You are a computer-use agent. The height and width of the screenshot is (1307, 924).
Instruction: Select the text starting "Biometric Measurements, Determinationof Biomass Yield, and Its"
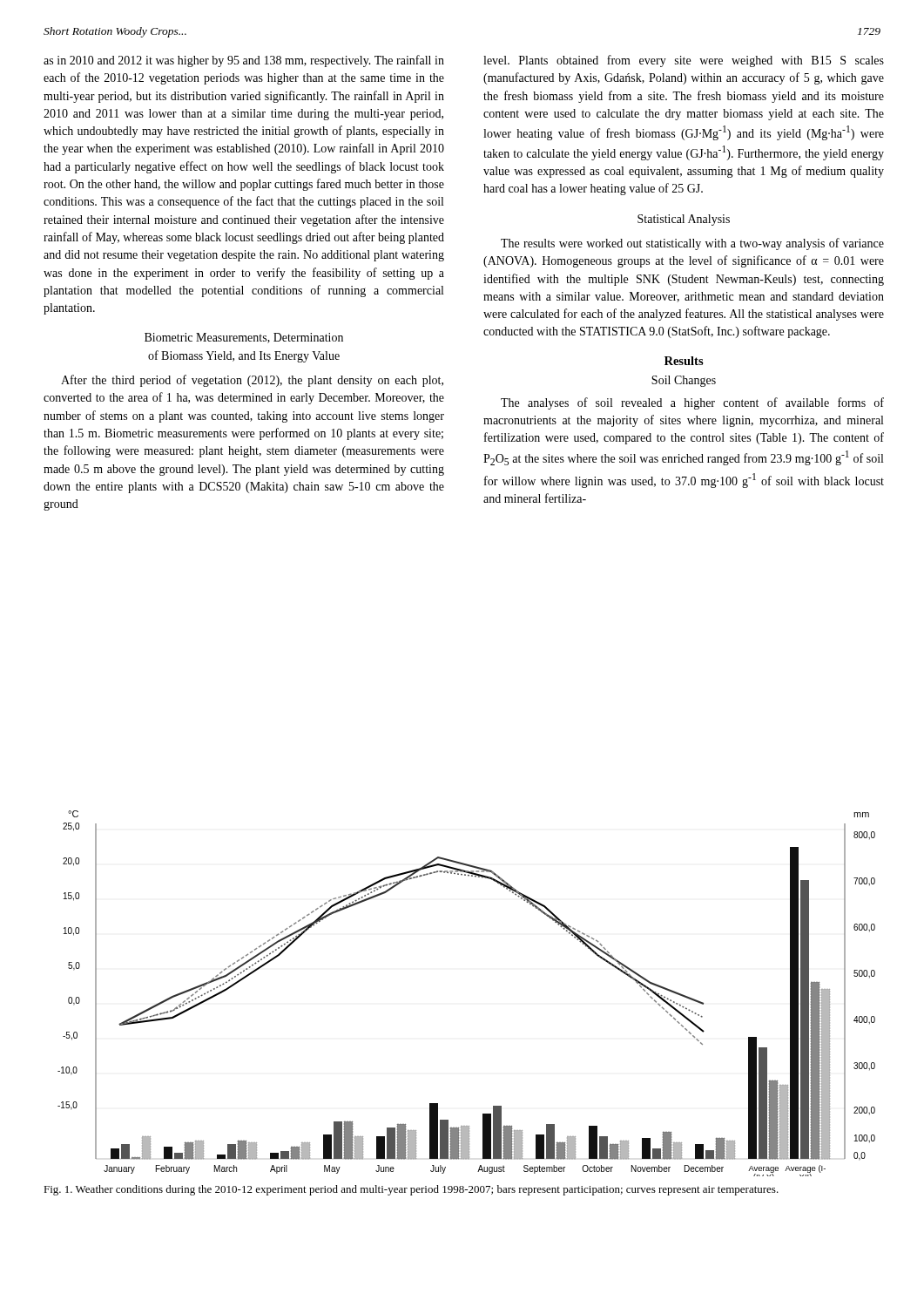[244, 347]
